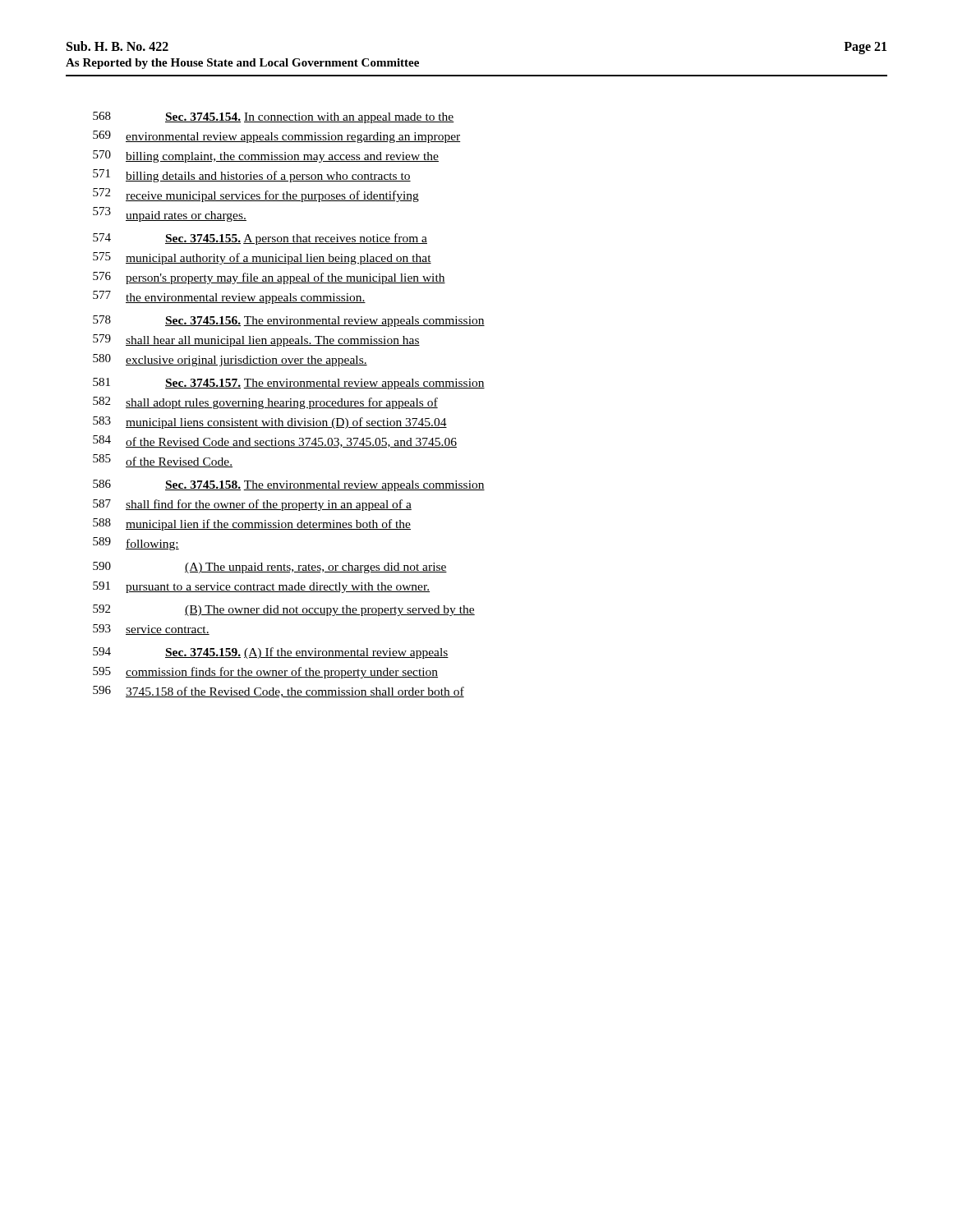Screen dimensions: 1232x953
Task: Locate the region starting "578579580 Sec. 3745.156. The environmental review appeals commission"
Action: (x=289, y=321)
